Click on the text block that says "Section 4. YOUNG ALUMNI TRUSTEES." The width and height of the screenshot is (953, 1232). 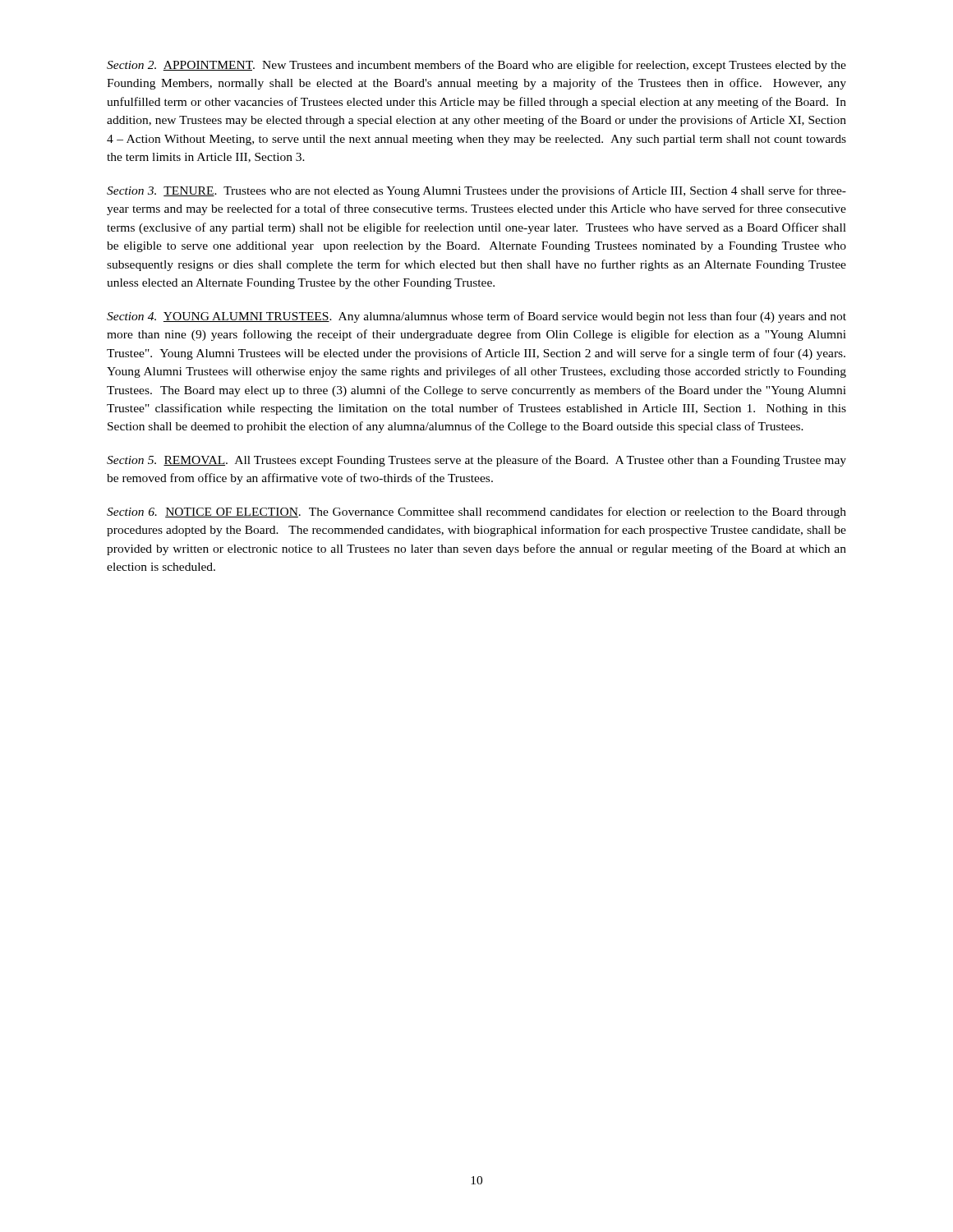(476, 371)
